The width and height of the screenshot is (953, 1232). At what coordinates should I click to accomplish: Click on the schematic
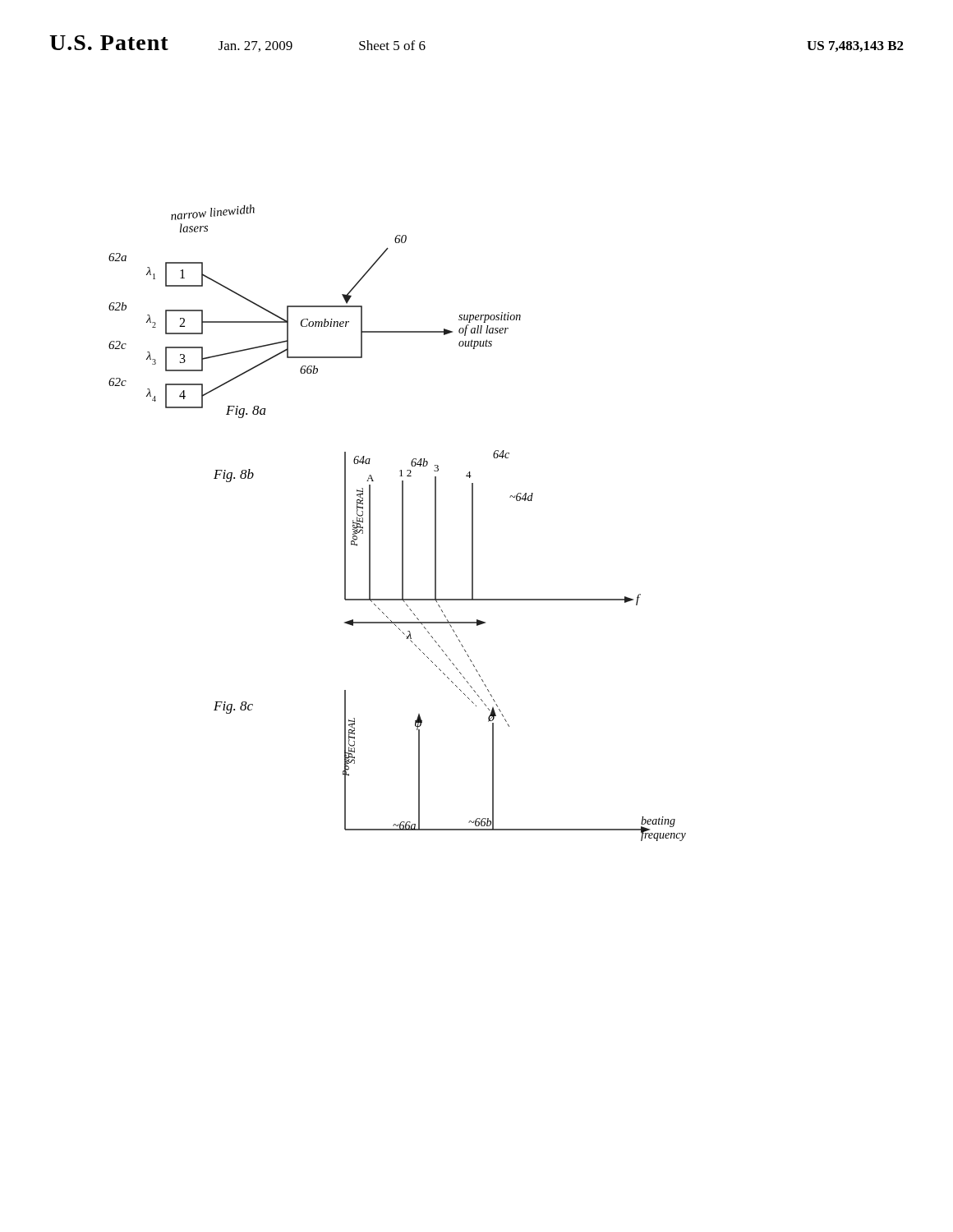485,641
